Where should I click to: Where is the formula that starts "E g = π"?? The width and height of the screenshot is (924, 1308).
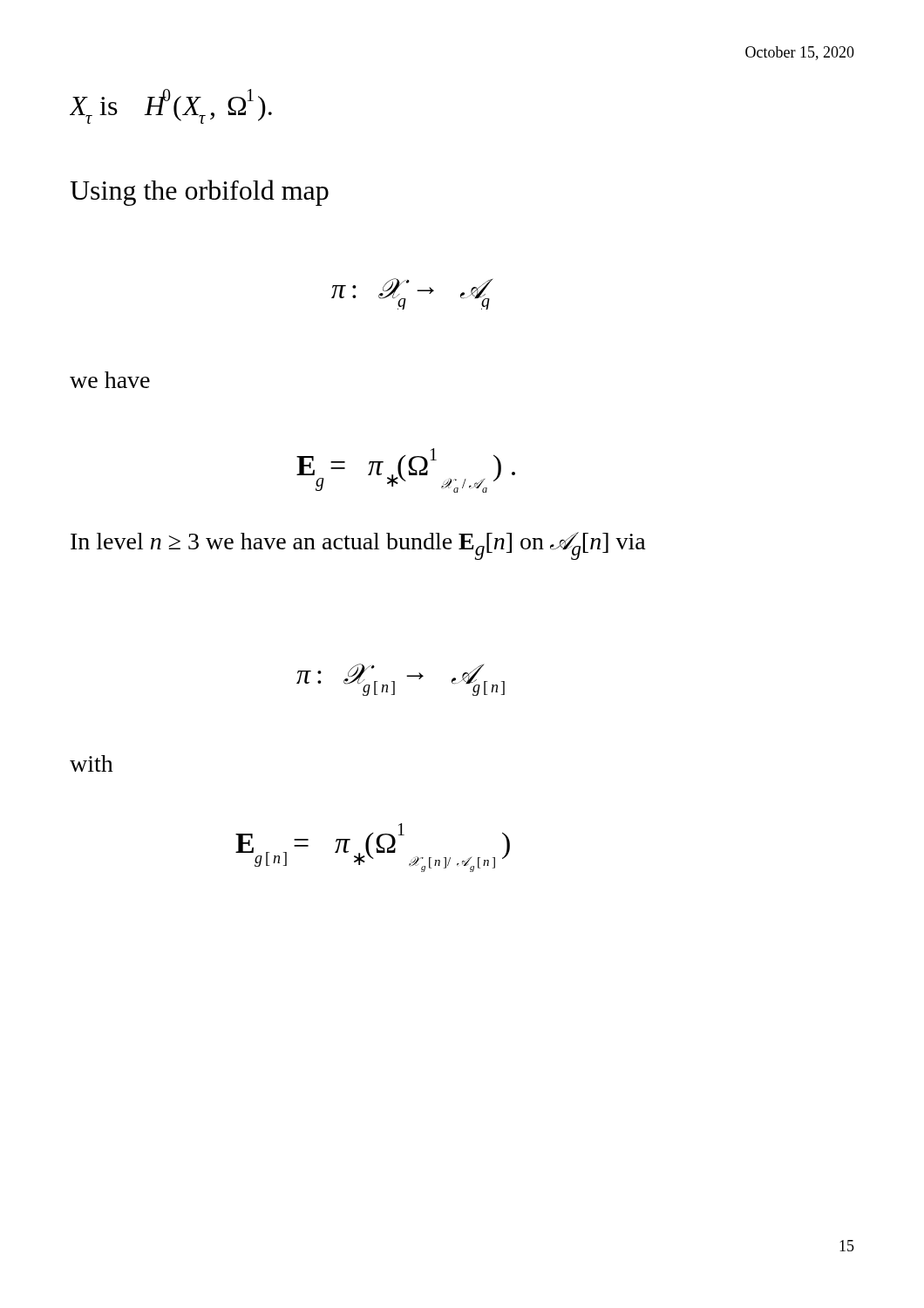[462, 466]
